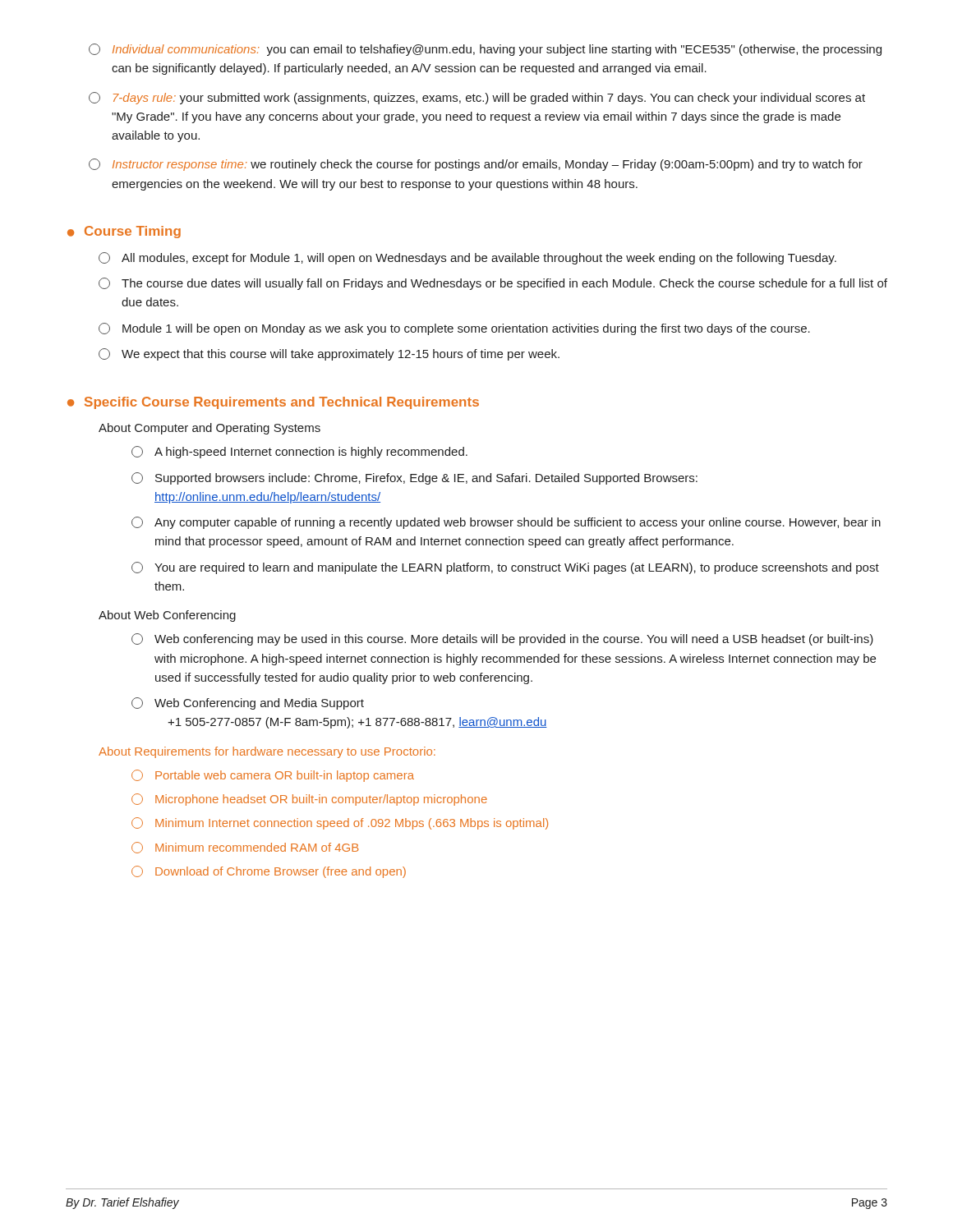Locate the passage starting "Minimum Internet connection"
The height and width of the screenshot is (1232, 953).
point(340,823)
